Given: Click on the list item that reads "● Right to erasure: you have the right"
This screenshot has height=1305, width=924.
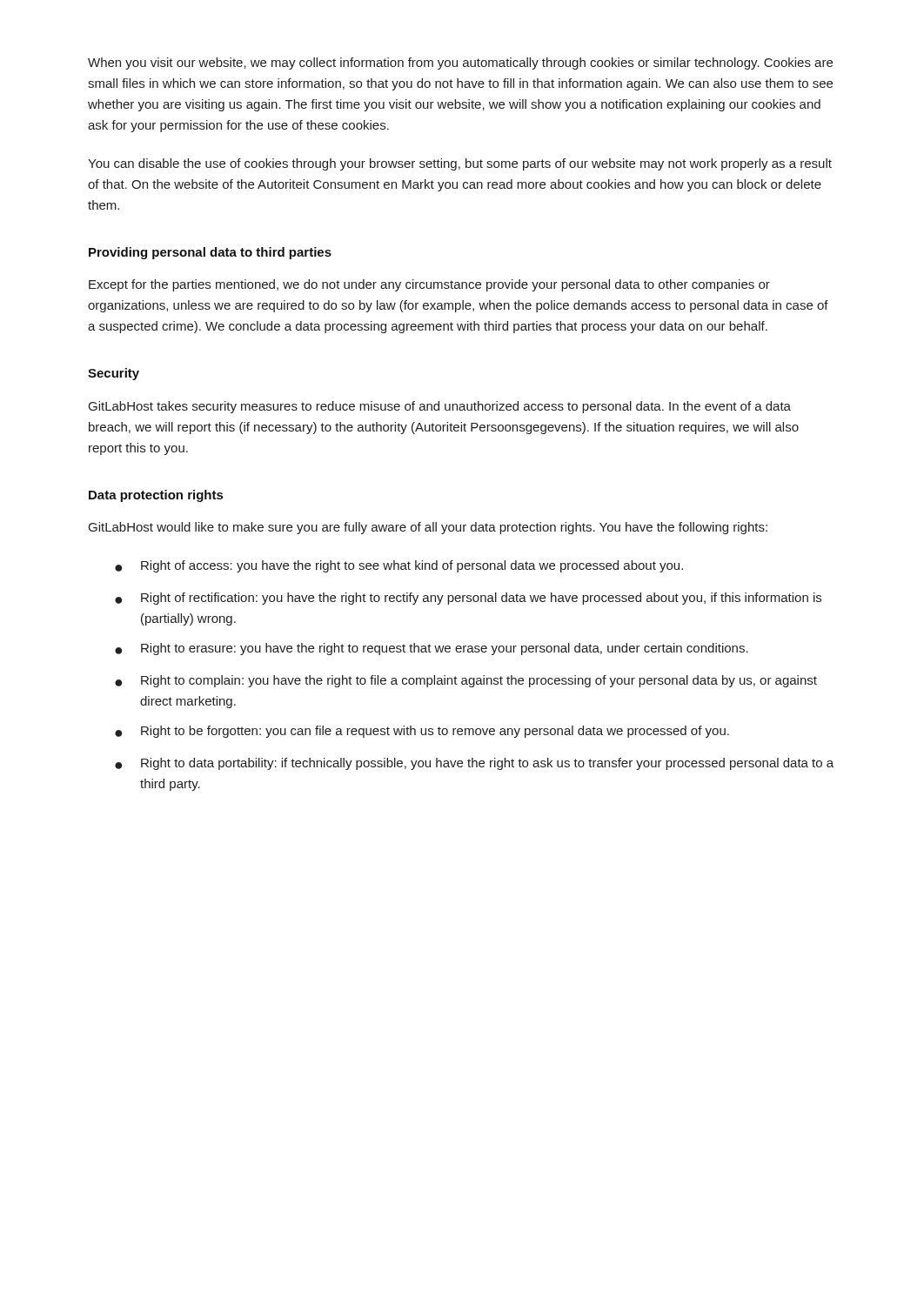Looking at the screenshot, I should (475, 649).
